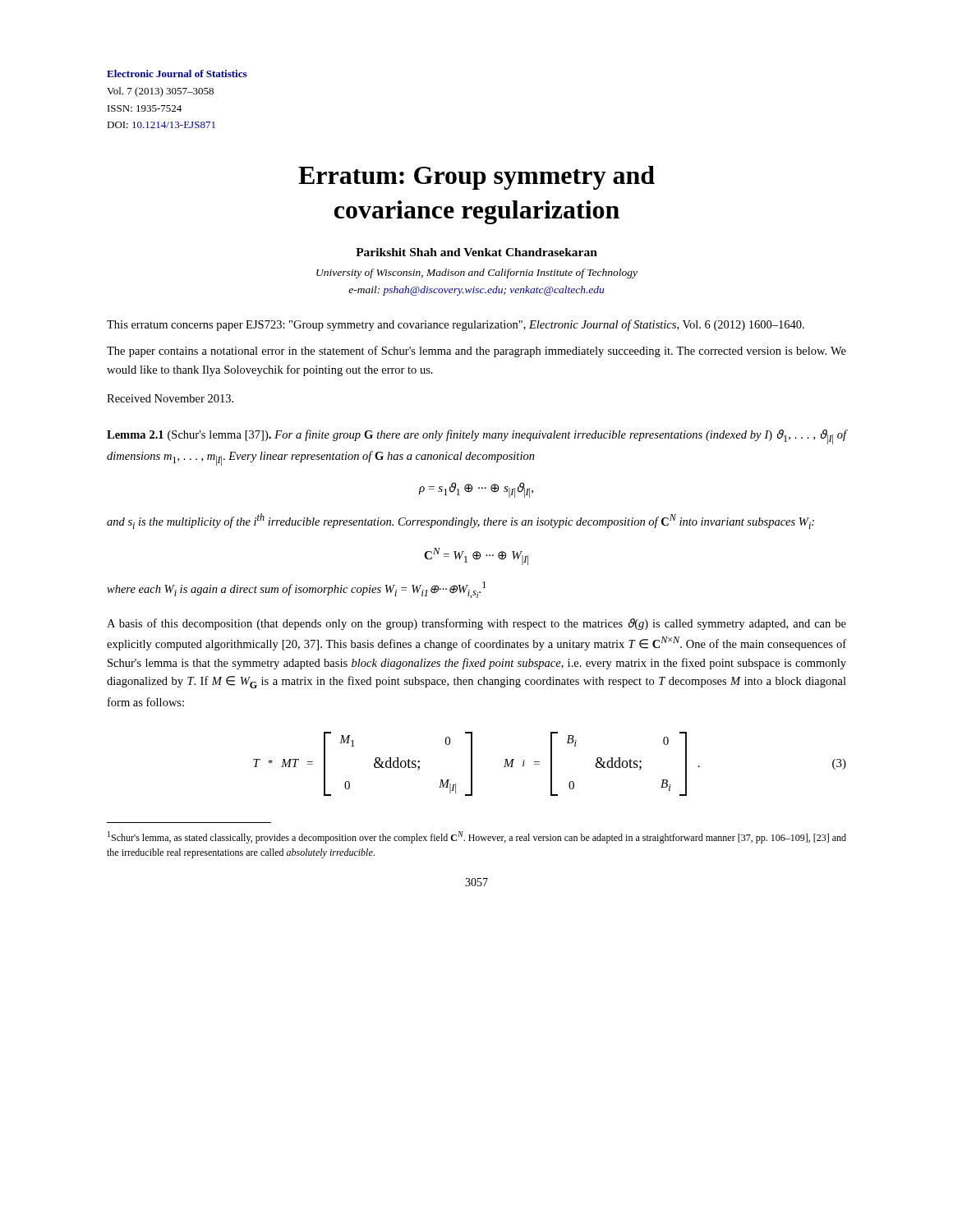Find the text block starting "where each Wi is again"
The height and width of the screenshot is (1232, 953).
pyautogui.click(x=297, y=590)
